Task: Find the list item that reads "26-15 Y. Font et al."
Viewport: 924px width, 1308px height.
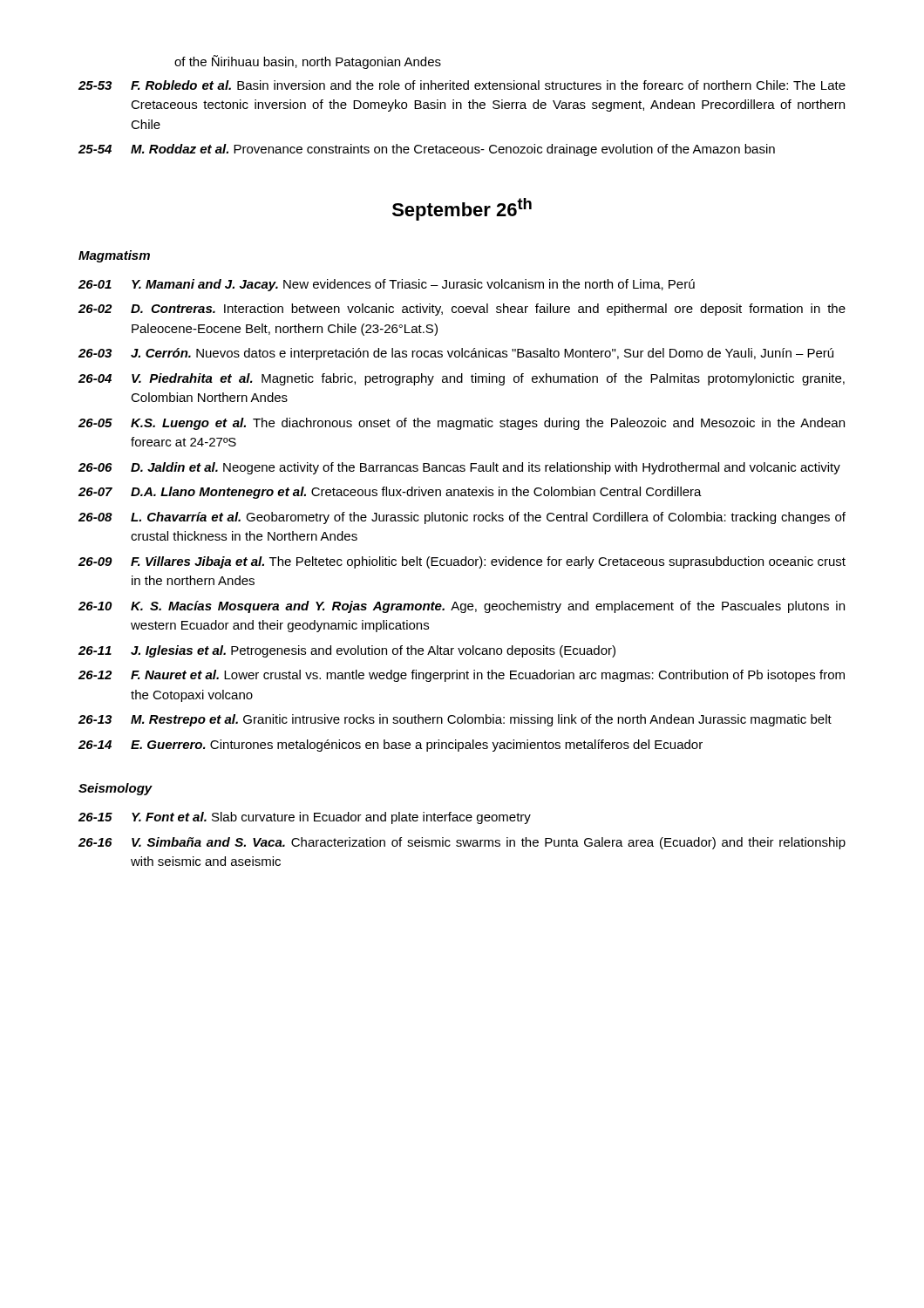Action: [x=462, y=818]
